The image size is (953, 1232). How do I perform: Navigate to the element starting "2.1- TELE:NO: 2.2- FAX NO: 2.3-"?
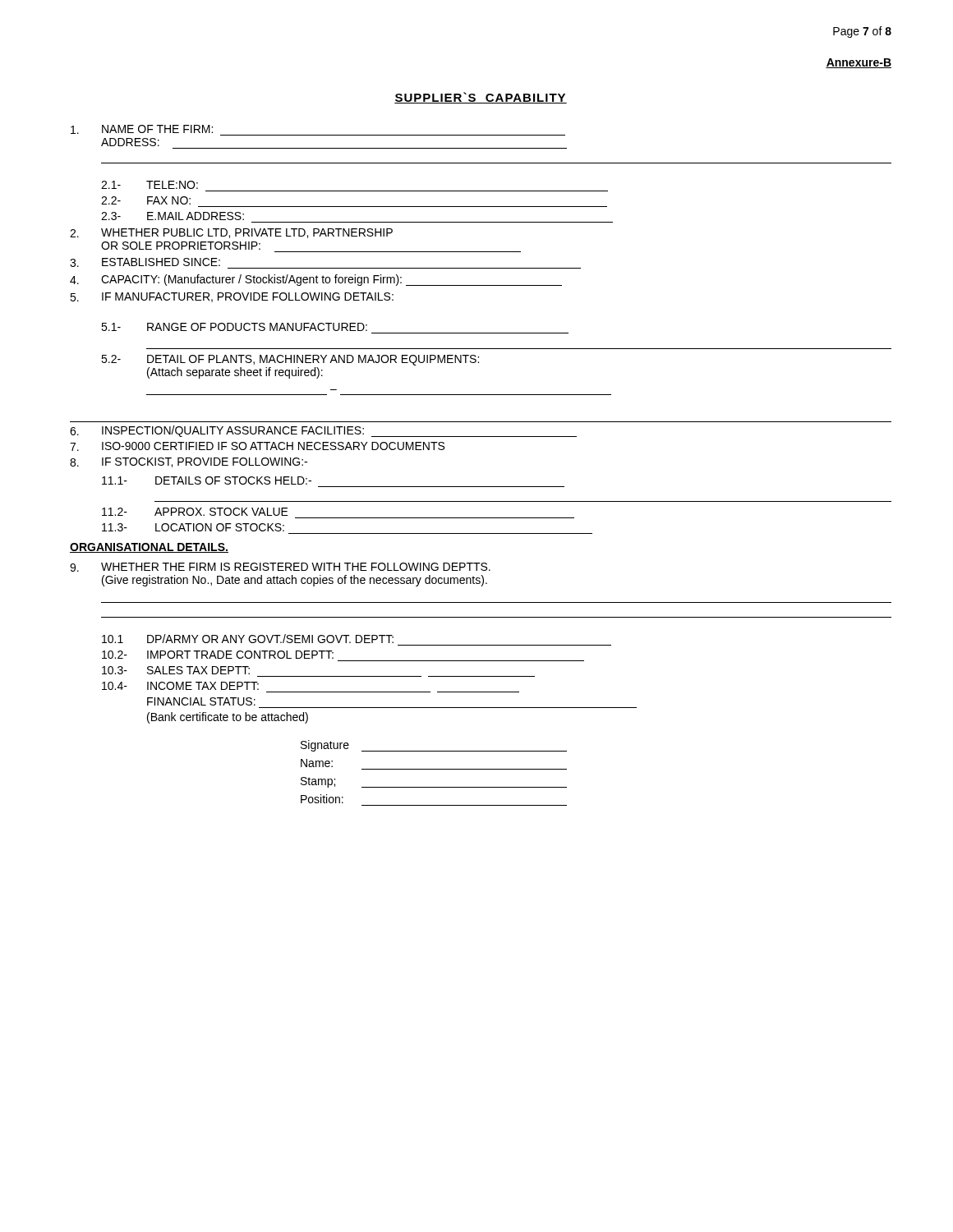[496, 200]
